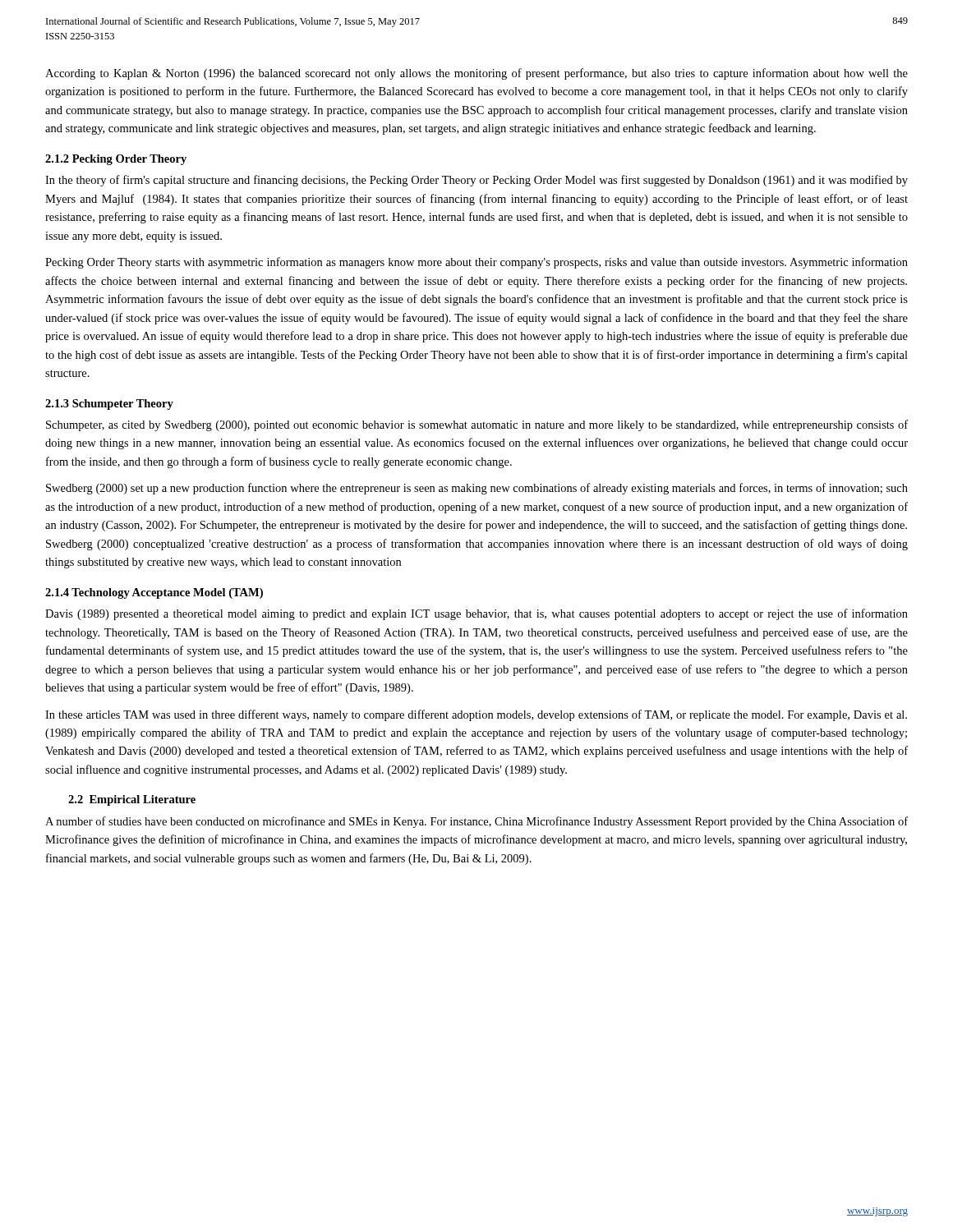The height and width of the screenshot is (1232, 953).
Task: Locate the text block with the text "According to Kaplan & Norton (1996) the balanced"
Action: [x=476, y=101]
